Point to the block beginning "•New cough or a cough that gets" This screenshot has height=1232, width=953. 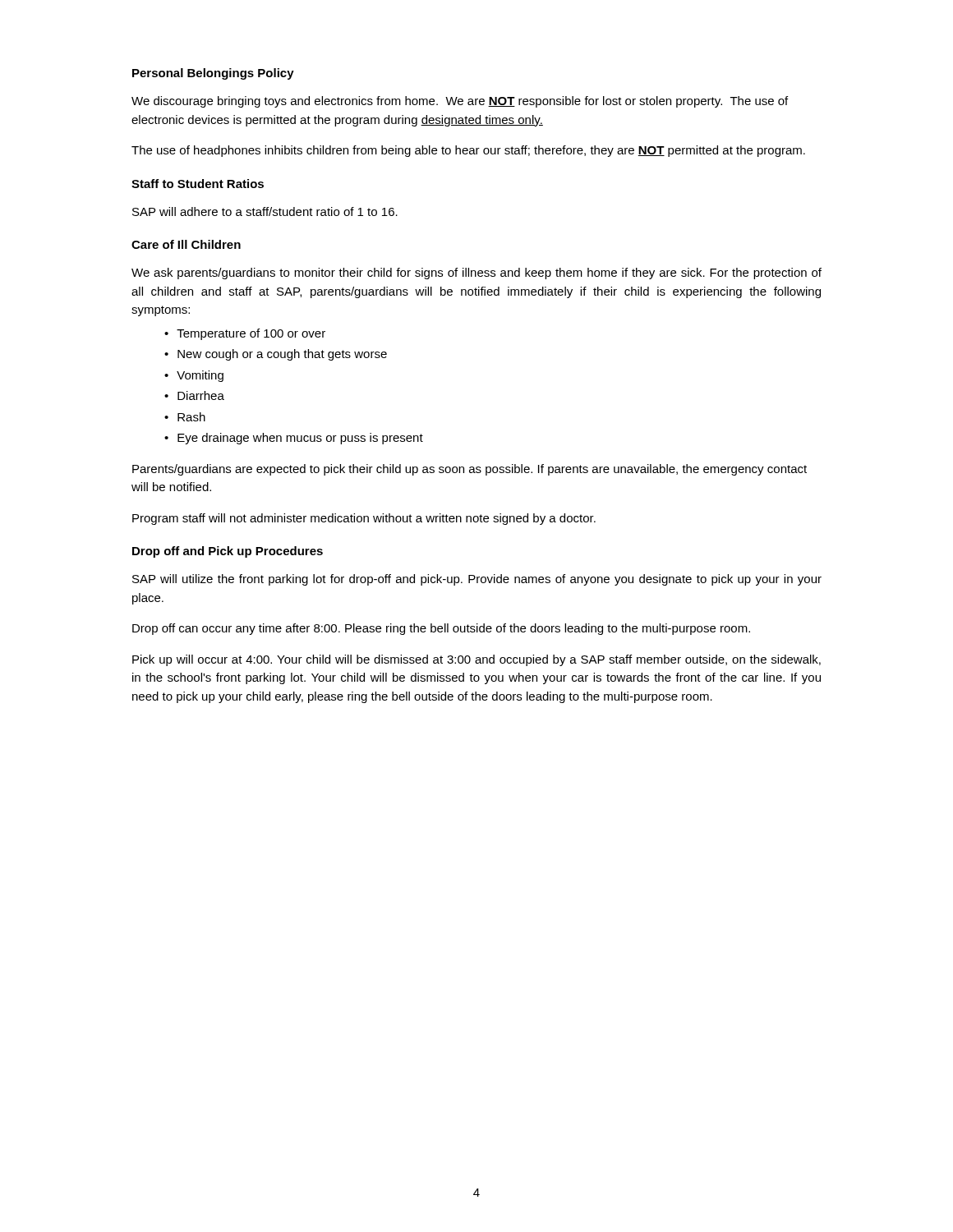pos(276,355)
